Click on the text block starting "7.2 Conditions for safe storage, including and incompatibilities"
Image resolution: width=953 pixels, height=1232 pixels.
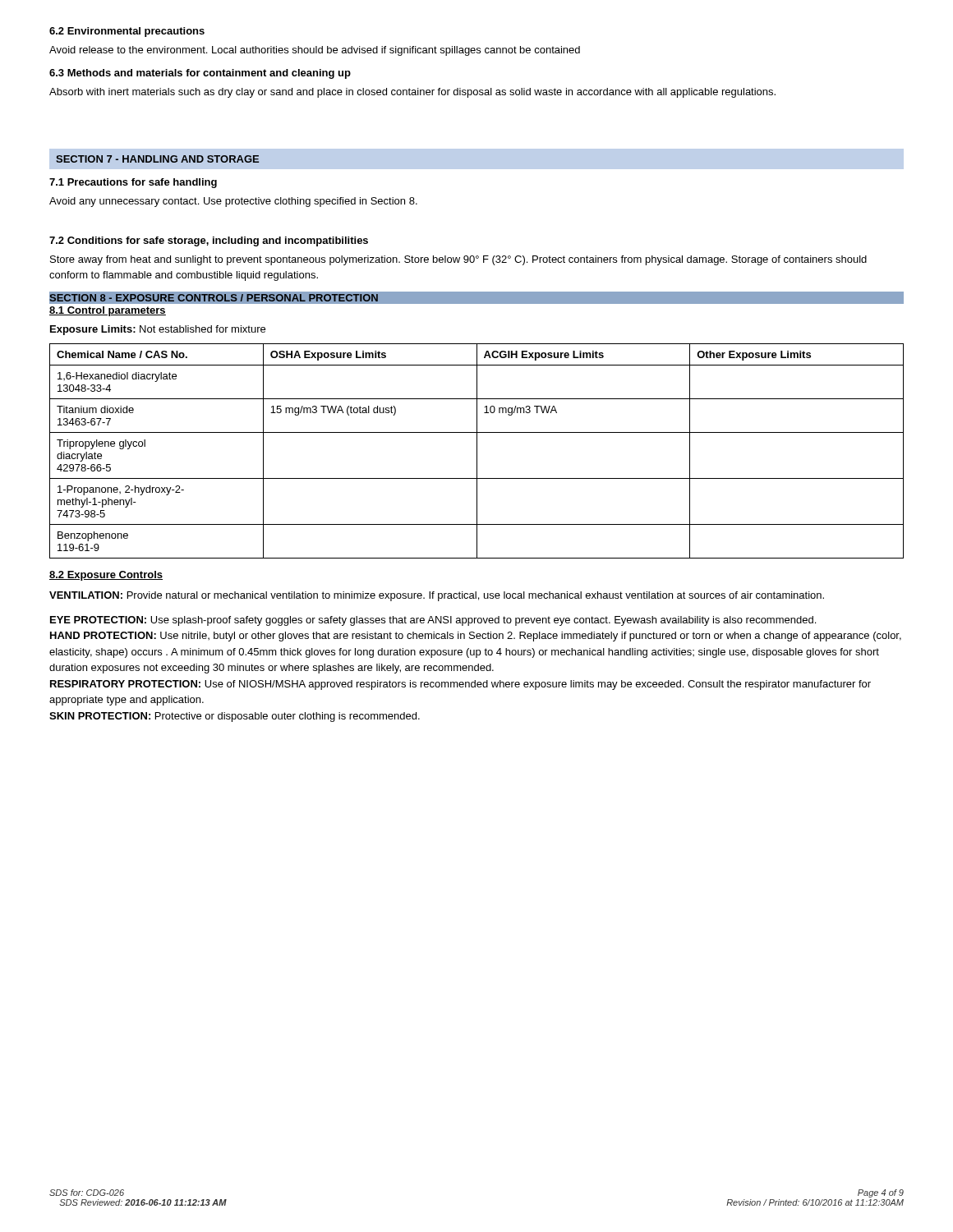pos(209,240)
